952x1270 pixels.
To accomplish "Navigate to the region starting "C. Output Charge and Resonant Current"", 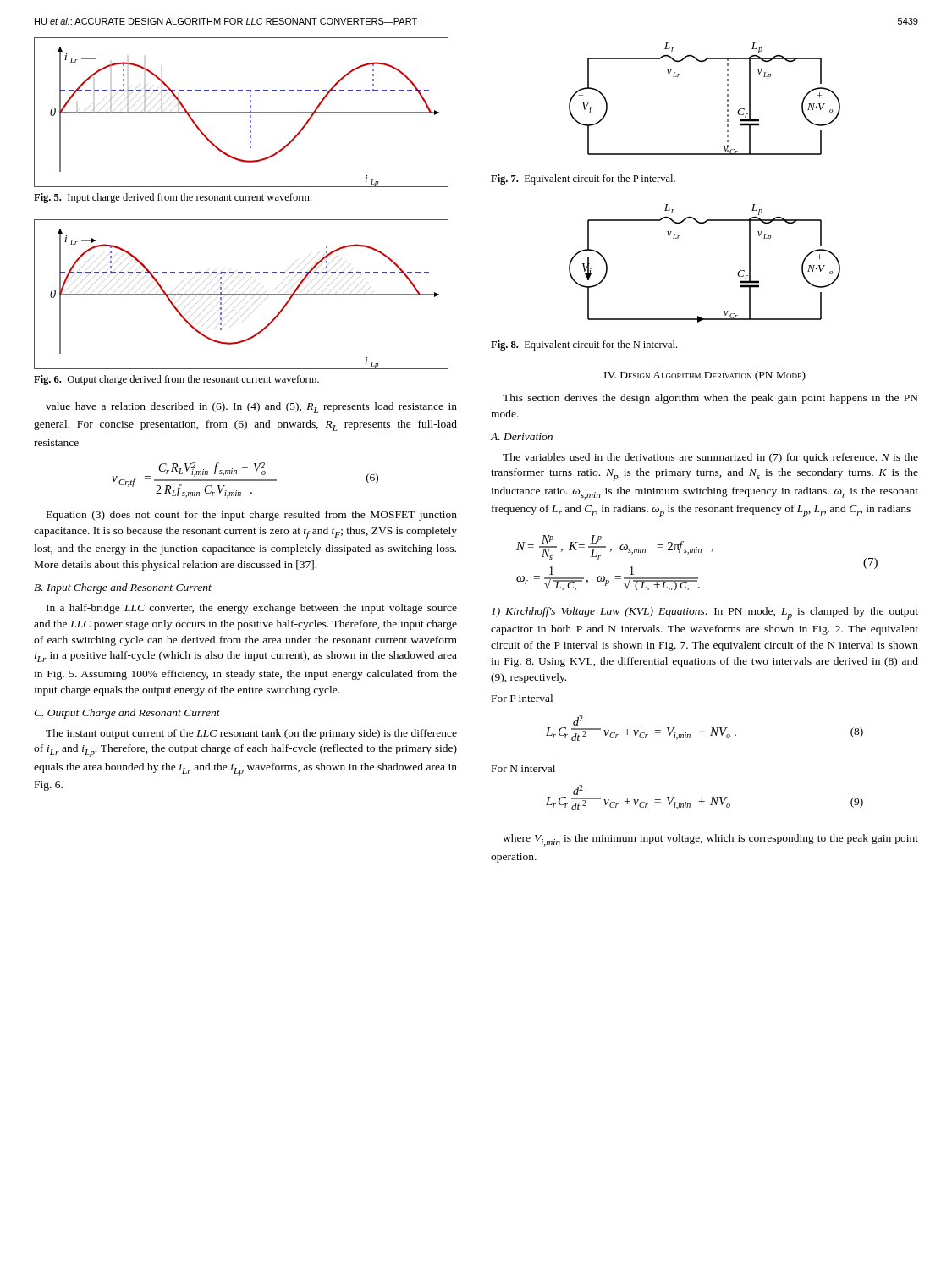I will pos(127,712).
